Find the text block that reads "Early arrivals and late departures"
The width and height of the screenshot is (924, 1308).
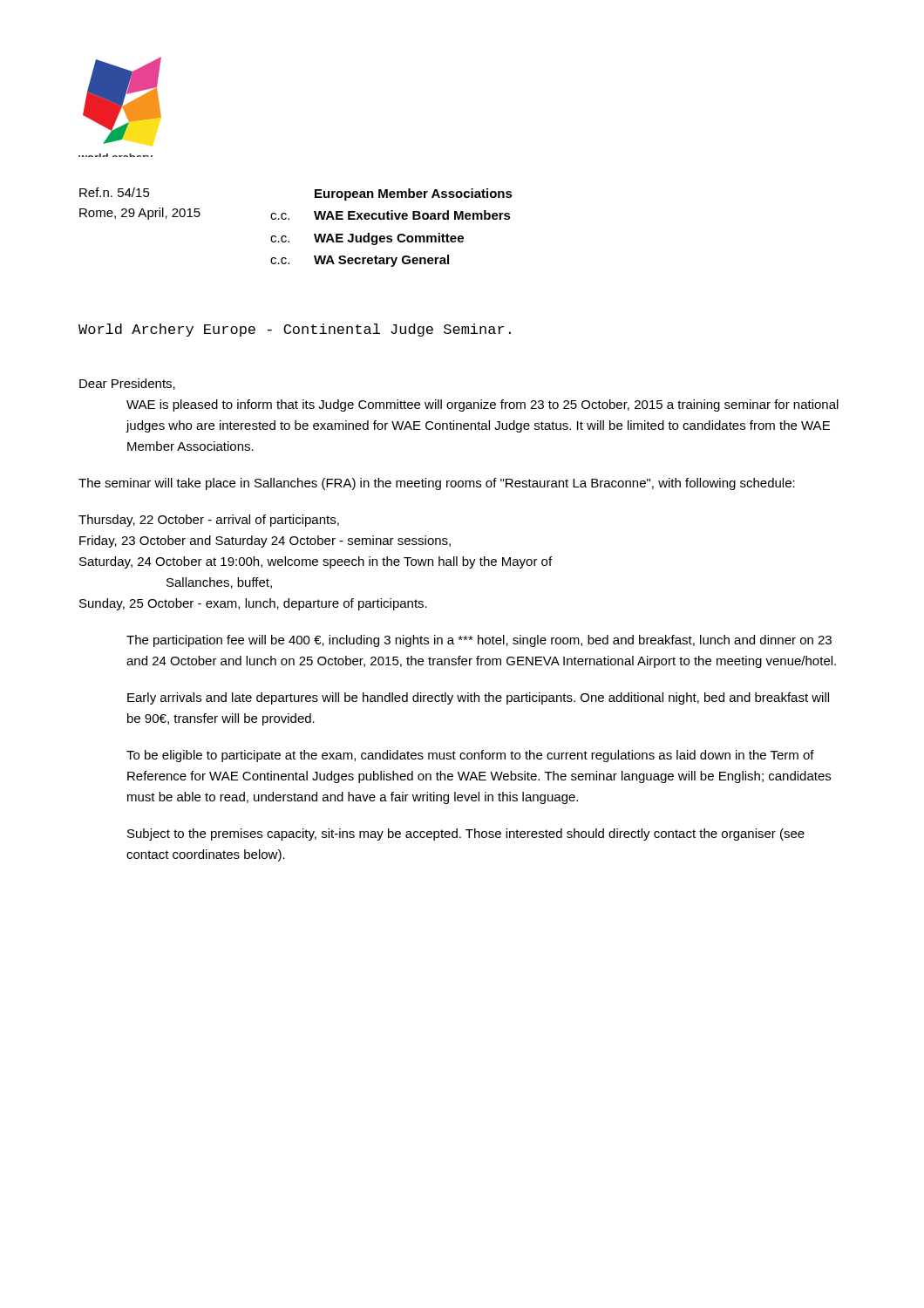click(462, 708)
